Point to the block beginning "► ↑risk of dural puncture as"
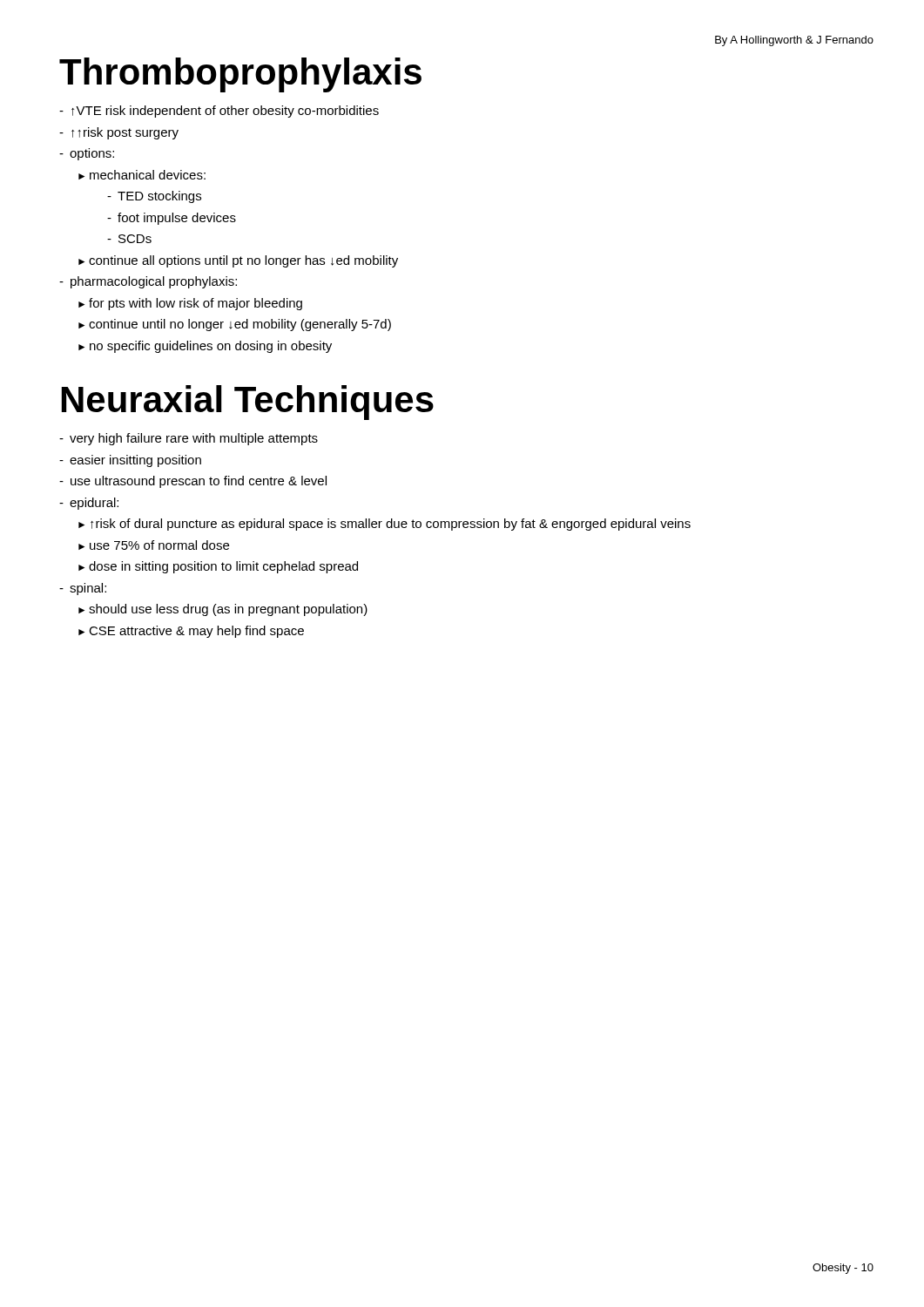Image resolution: width=924 pixels, height=1307 pixels. (384, 524)
